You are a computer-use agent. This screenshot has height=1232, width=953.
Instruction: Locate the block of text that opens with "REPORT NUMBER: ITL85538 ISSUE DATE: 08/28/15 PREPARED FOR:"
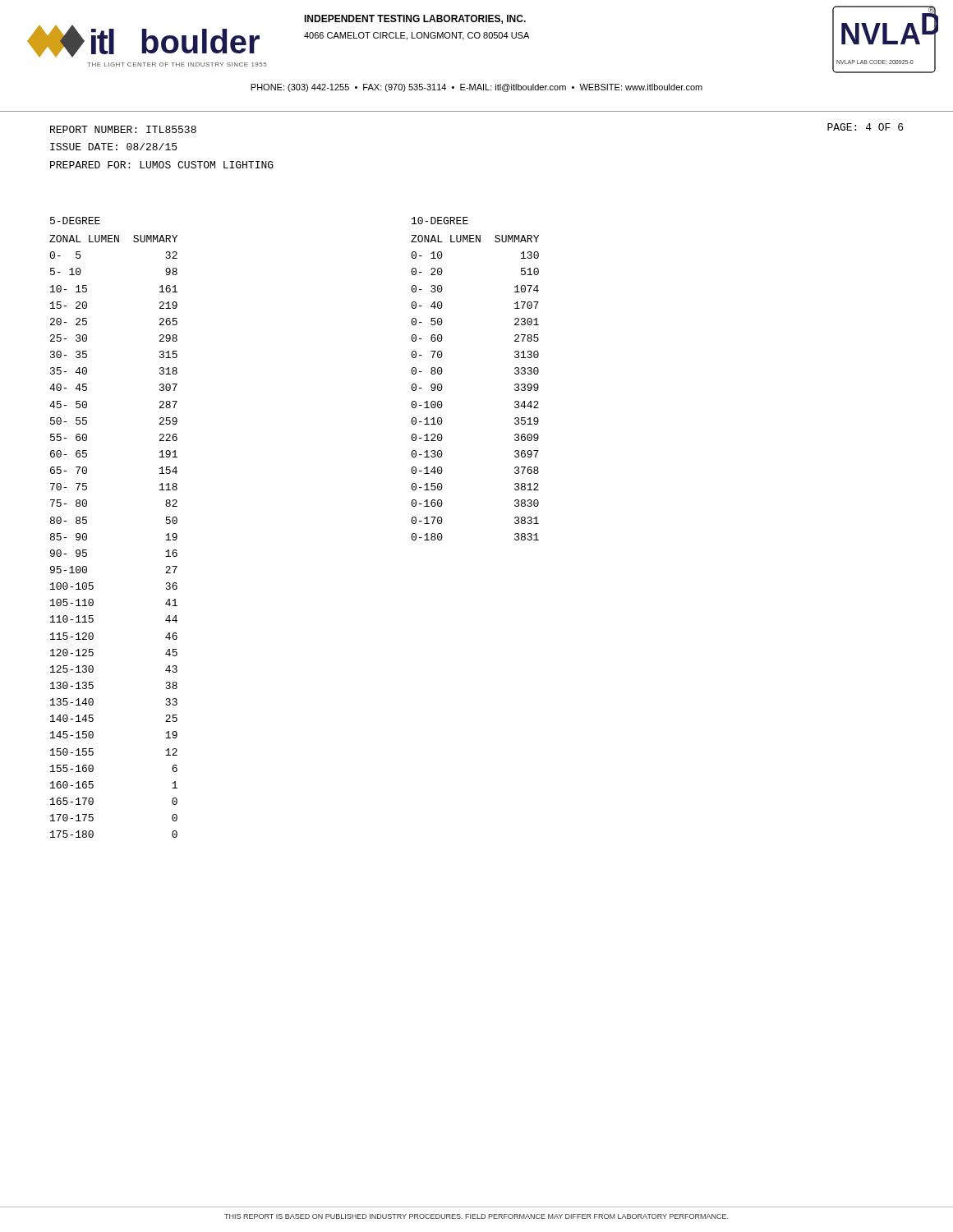[x=161, y=148]
